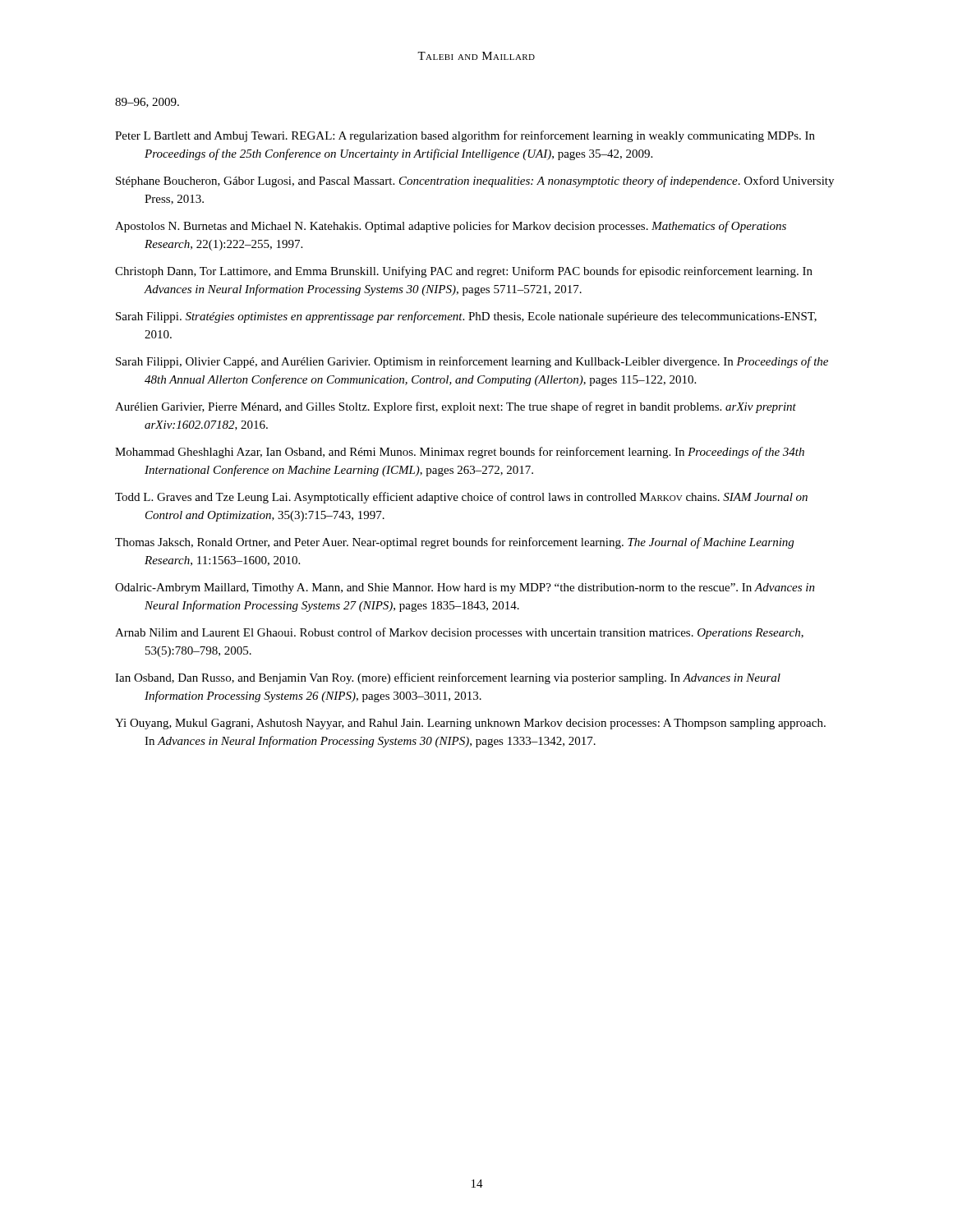Click on the region starting "Christoph Dann, Tor"

[464, 280]
